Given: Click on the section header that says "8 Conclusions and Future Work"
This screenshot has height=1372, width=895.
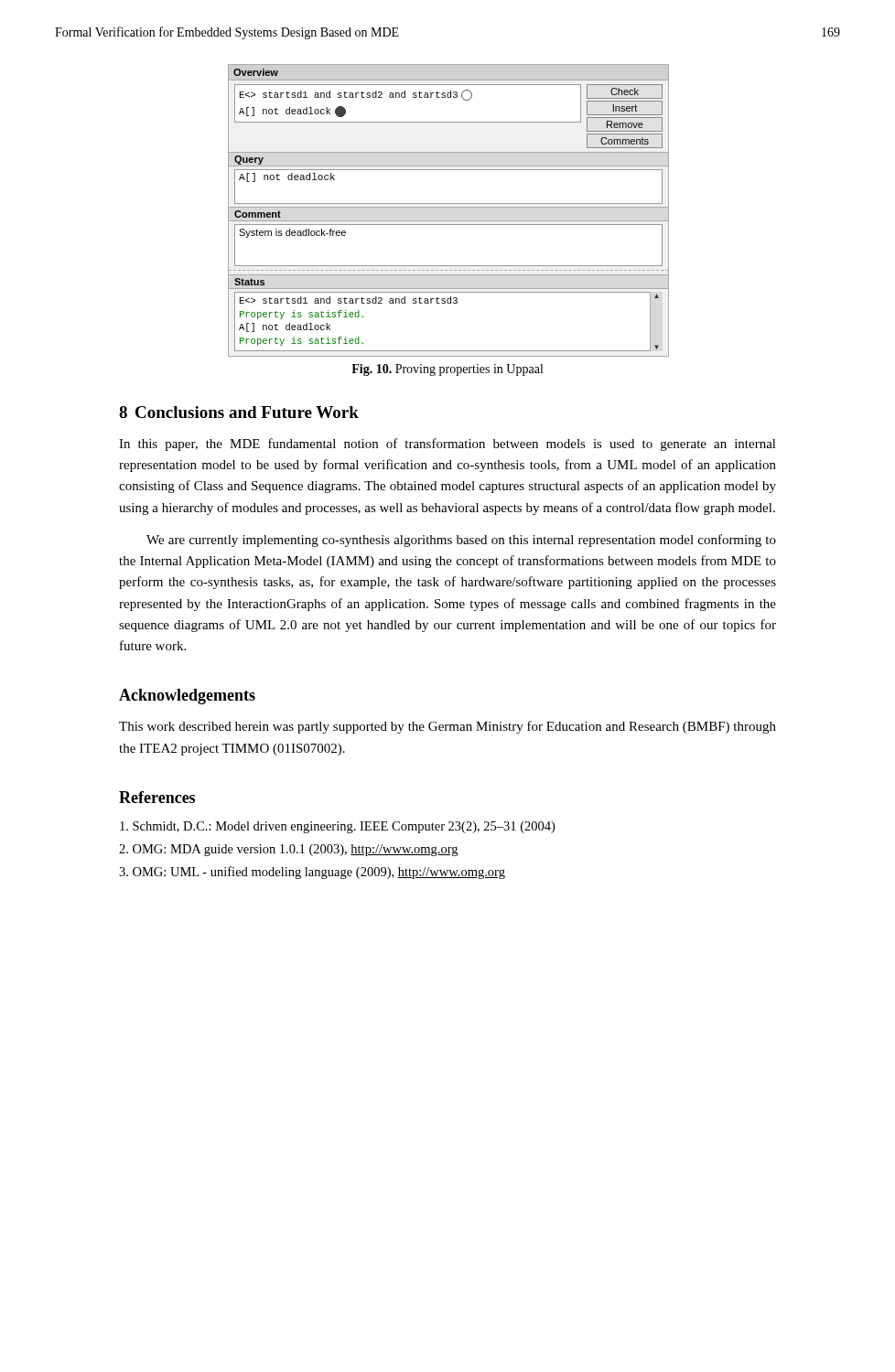Looking at the screenshot, I should coord(239,412).
